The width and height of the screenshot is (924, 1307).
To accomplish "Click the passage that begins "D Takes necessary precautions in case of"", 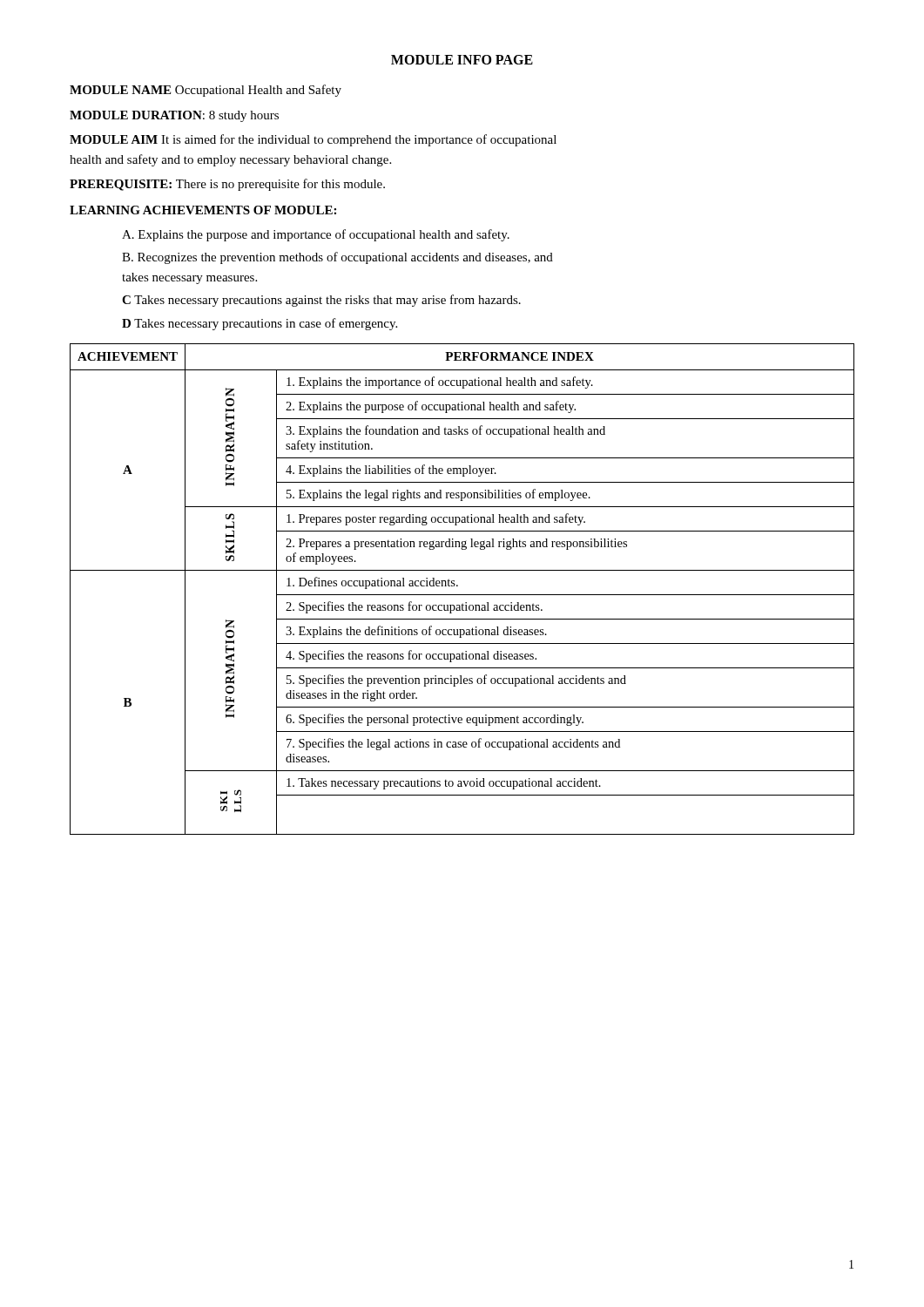I will point(260,323).
